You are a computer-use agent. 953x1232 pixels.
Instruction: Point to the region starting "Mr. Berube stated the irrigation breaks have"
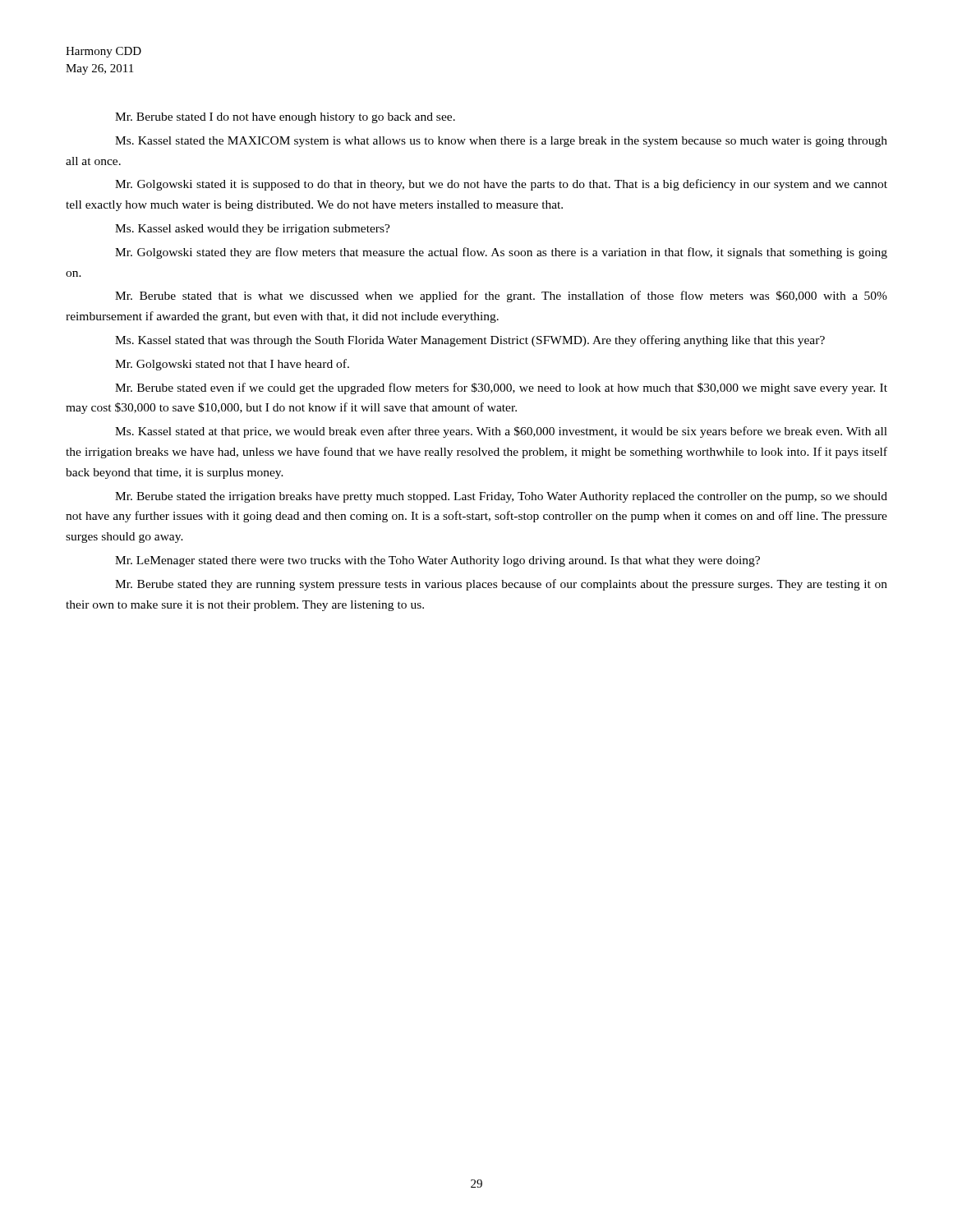(476, 516)
